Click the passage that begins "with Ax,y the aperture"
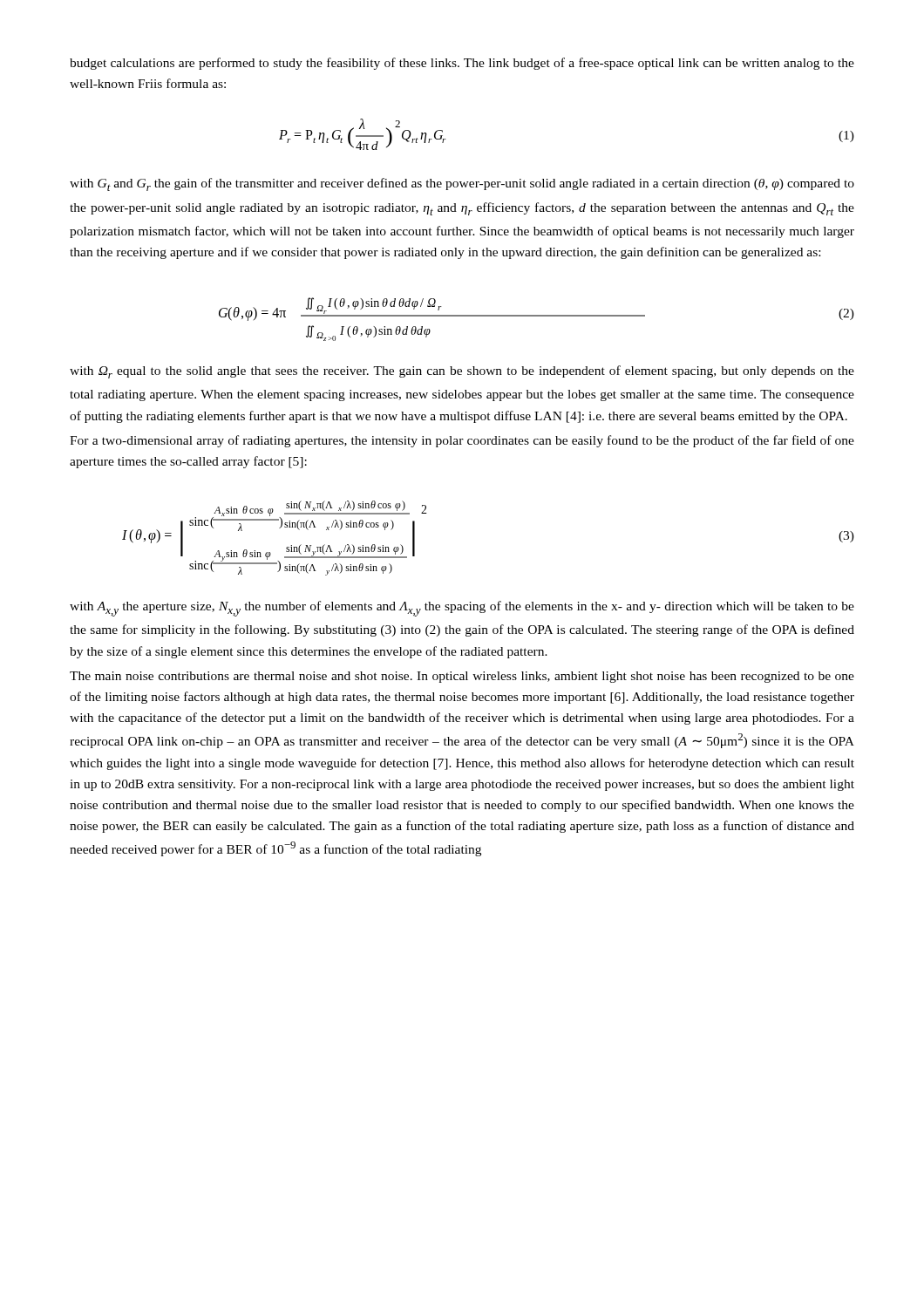 [462, 628]
